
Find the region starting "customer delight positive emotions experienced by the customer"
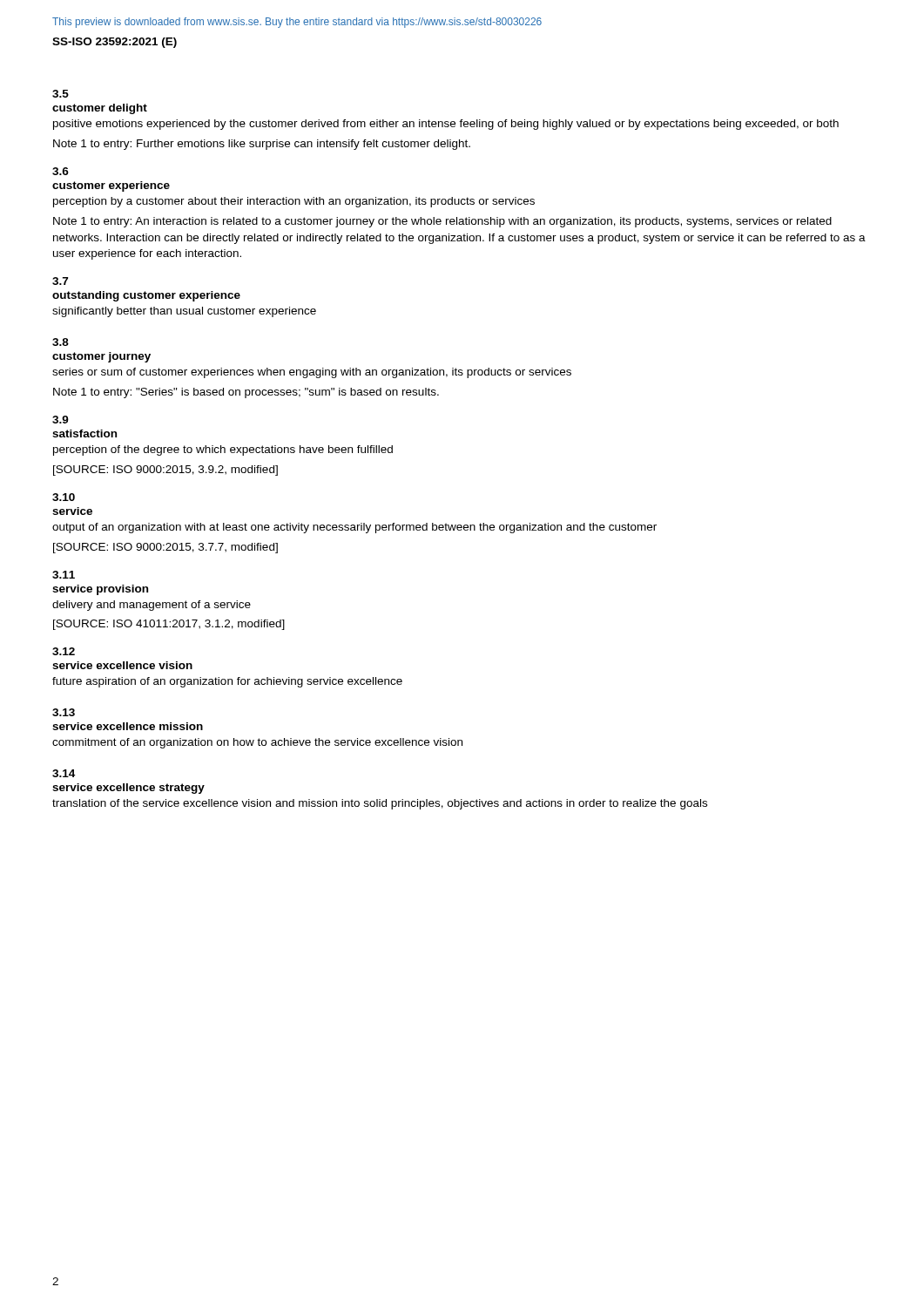click(x=462, y=127)
